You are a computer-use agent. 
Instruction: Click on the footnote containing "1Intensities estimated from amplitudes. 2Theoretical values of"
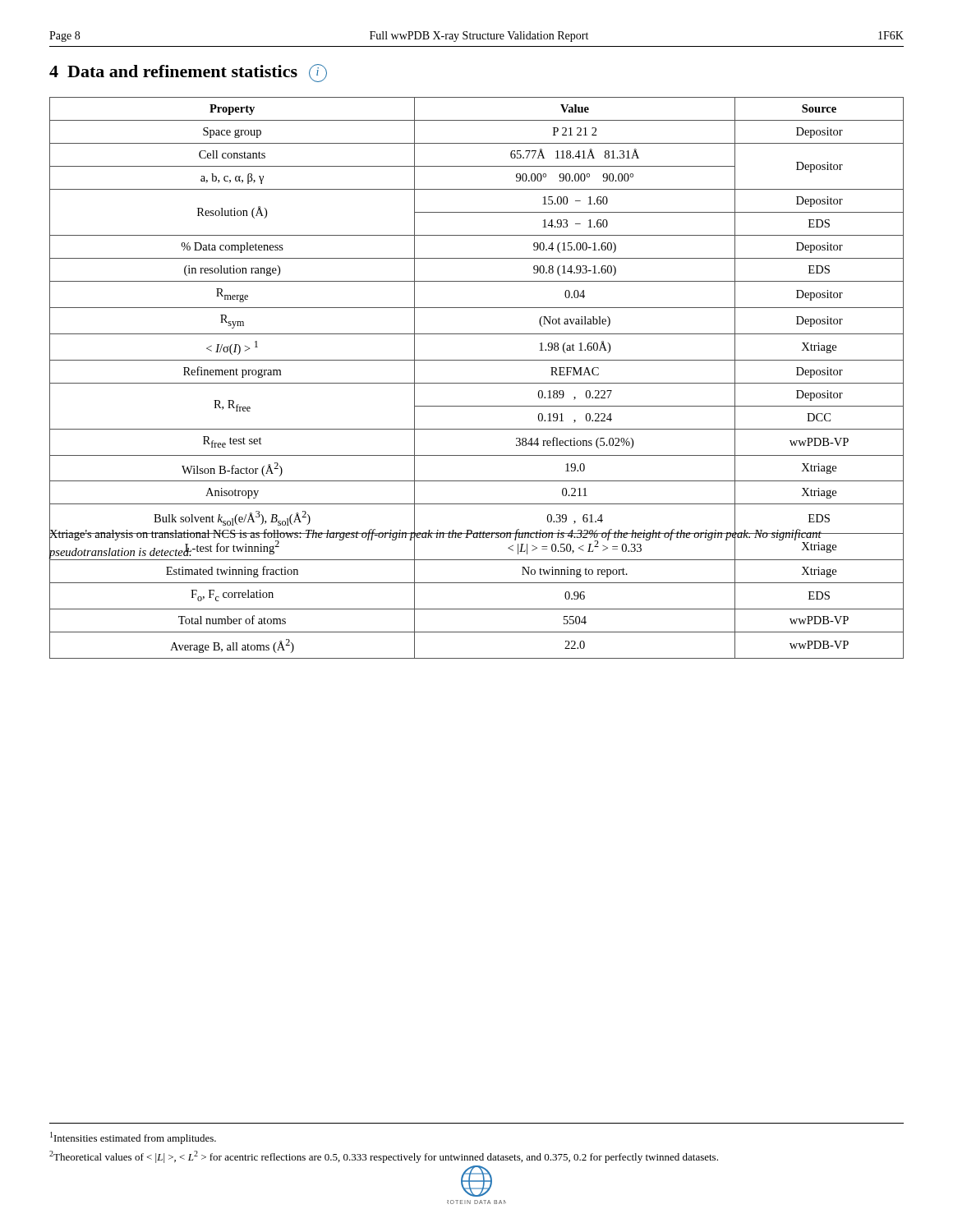point(476,1147)
